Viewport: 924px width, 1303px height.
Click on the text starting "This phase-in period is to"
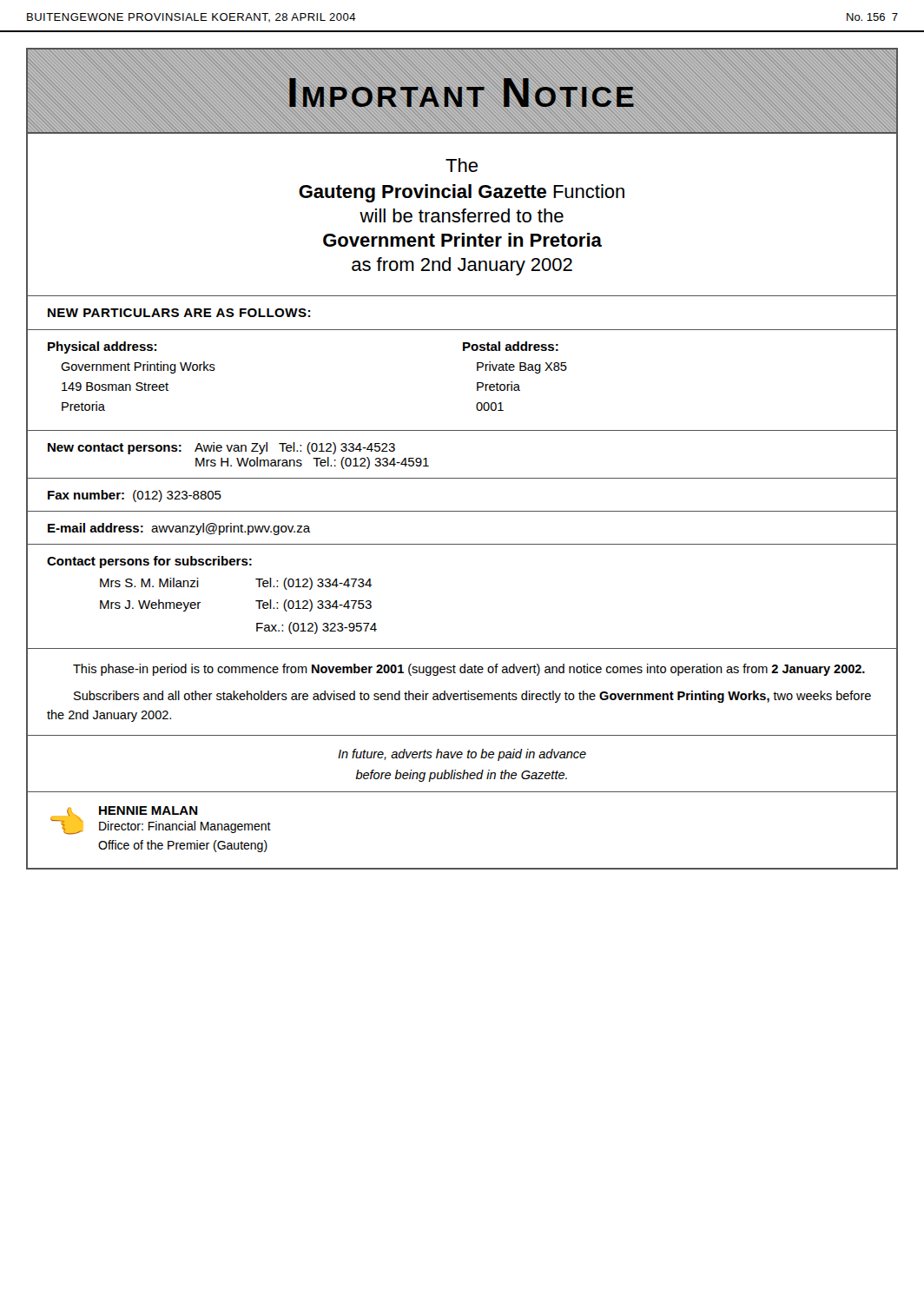point(462,692)
